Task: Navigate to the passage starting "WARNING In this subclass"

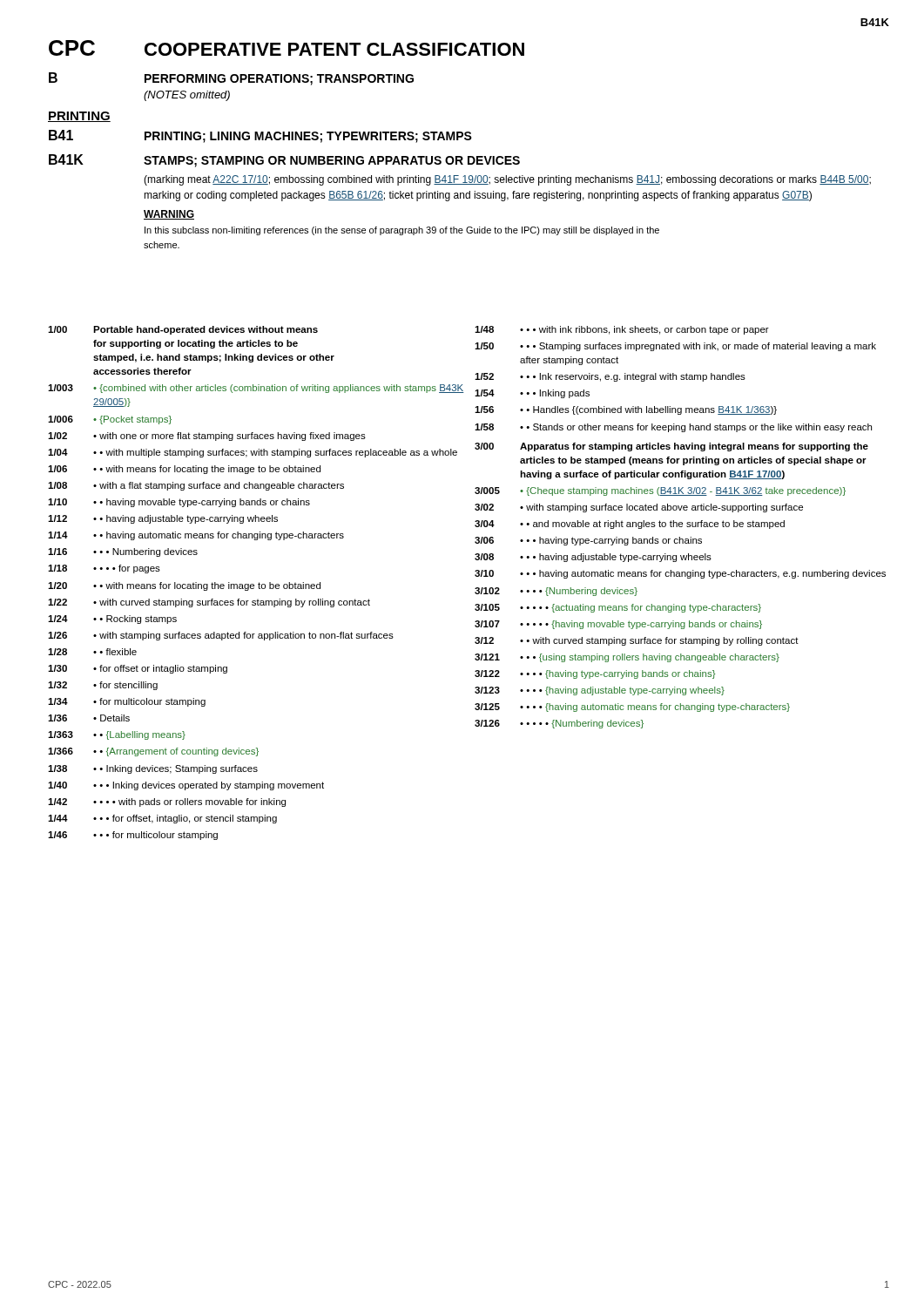Action: pyautogui.click(x=516, y=230)
